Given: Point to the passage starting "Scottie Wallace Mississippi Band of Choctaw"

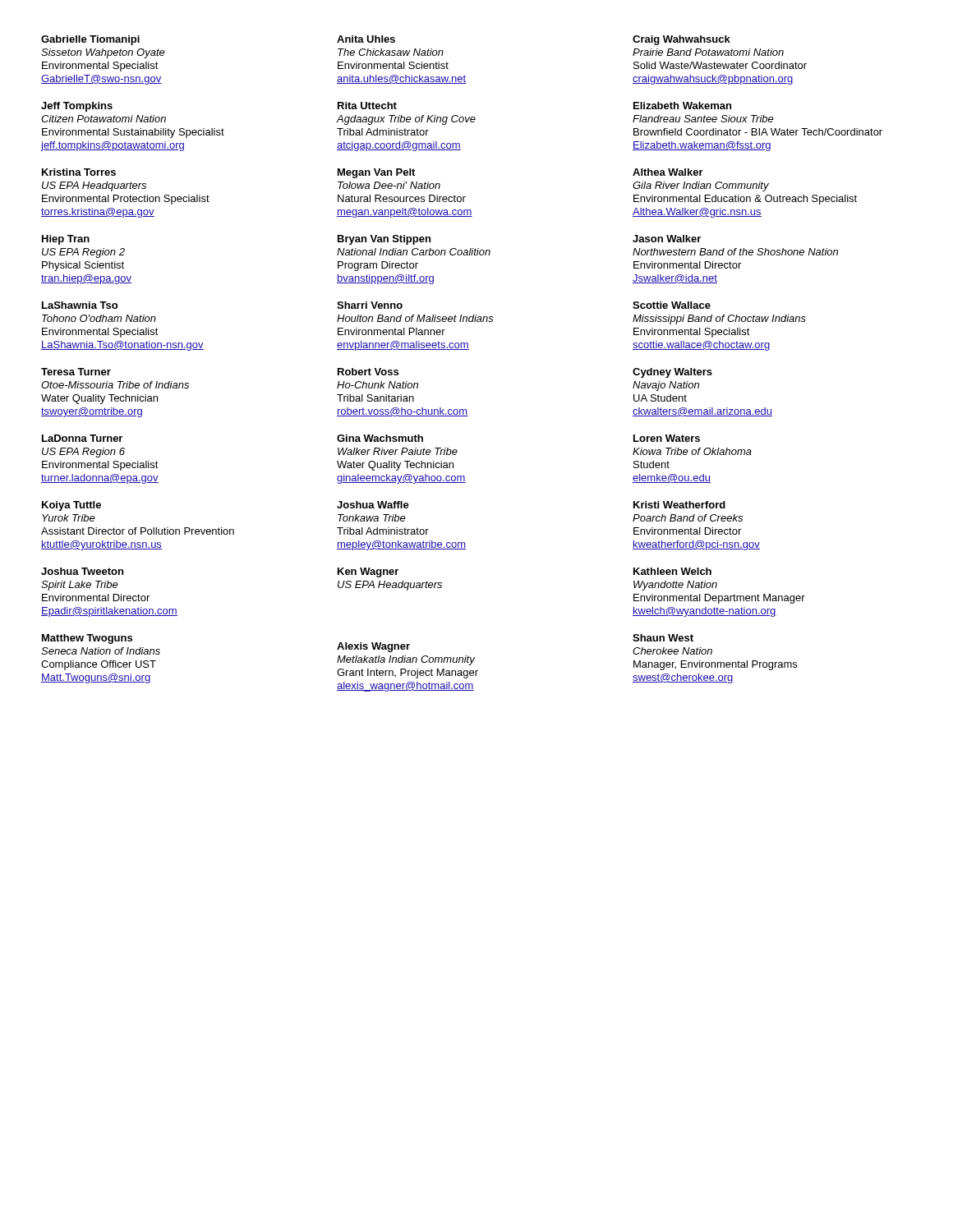Looking at the screenshot, I should pyautogui.click(x=772, y=325).
